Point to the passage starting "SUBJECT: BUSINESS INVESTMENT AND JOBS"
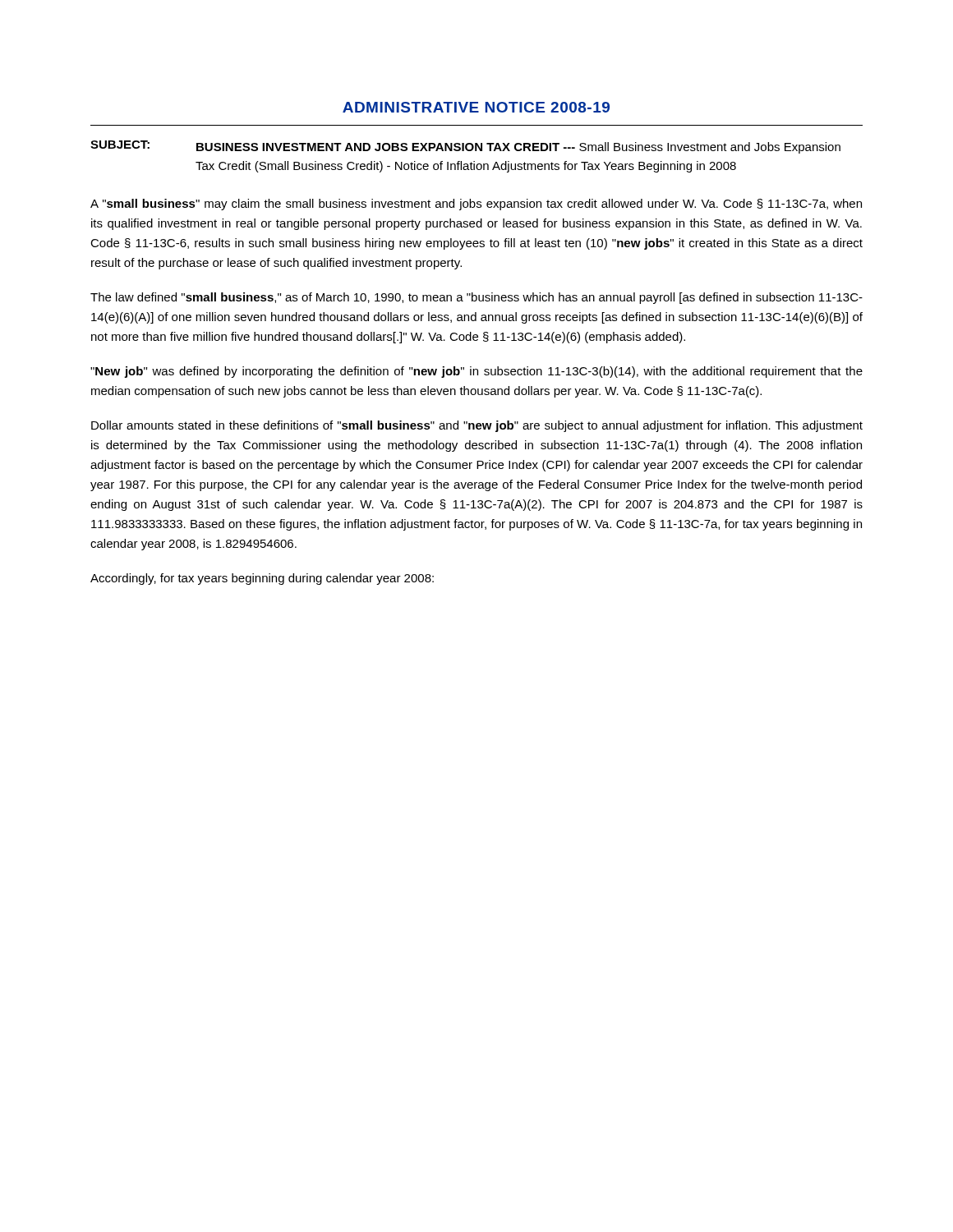 tap(476, 156)
